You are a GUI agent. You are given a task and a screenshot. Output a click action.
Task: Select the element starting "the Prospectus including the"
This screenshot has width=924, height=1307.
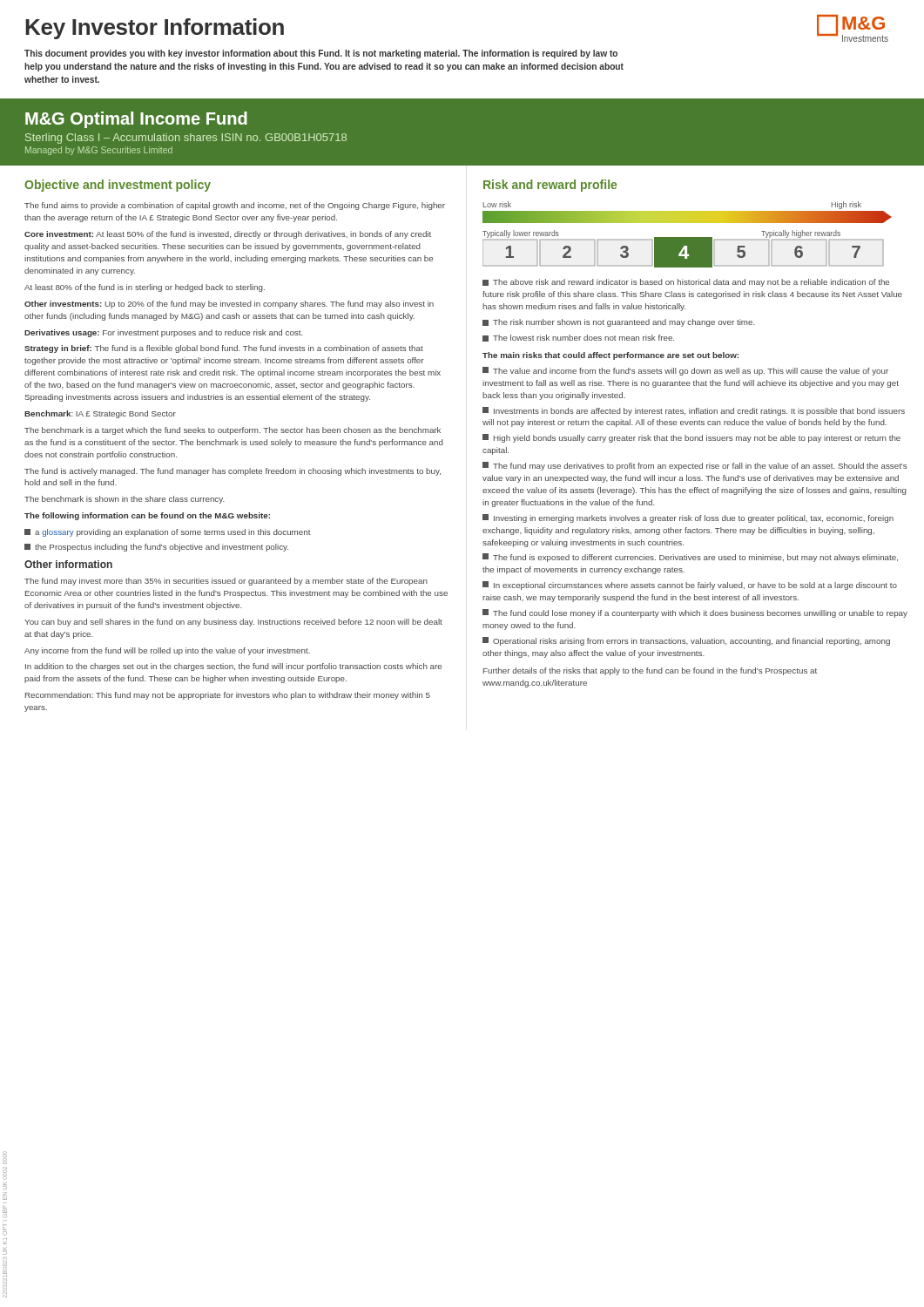157,547
